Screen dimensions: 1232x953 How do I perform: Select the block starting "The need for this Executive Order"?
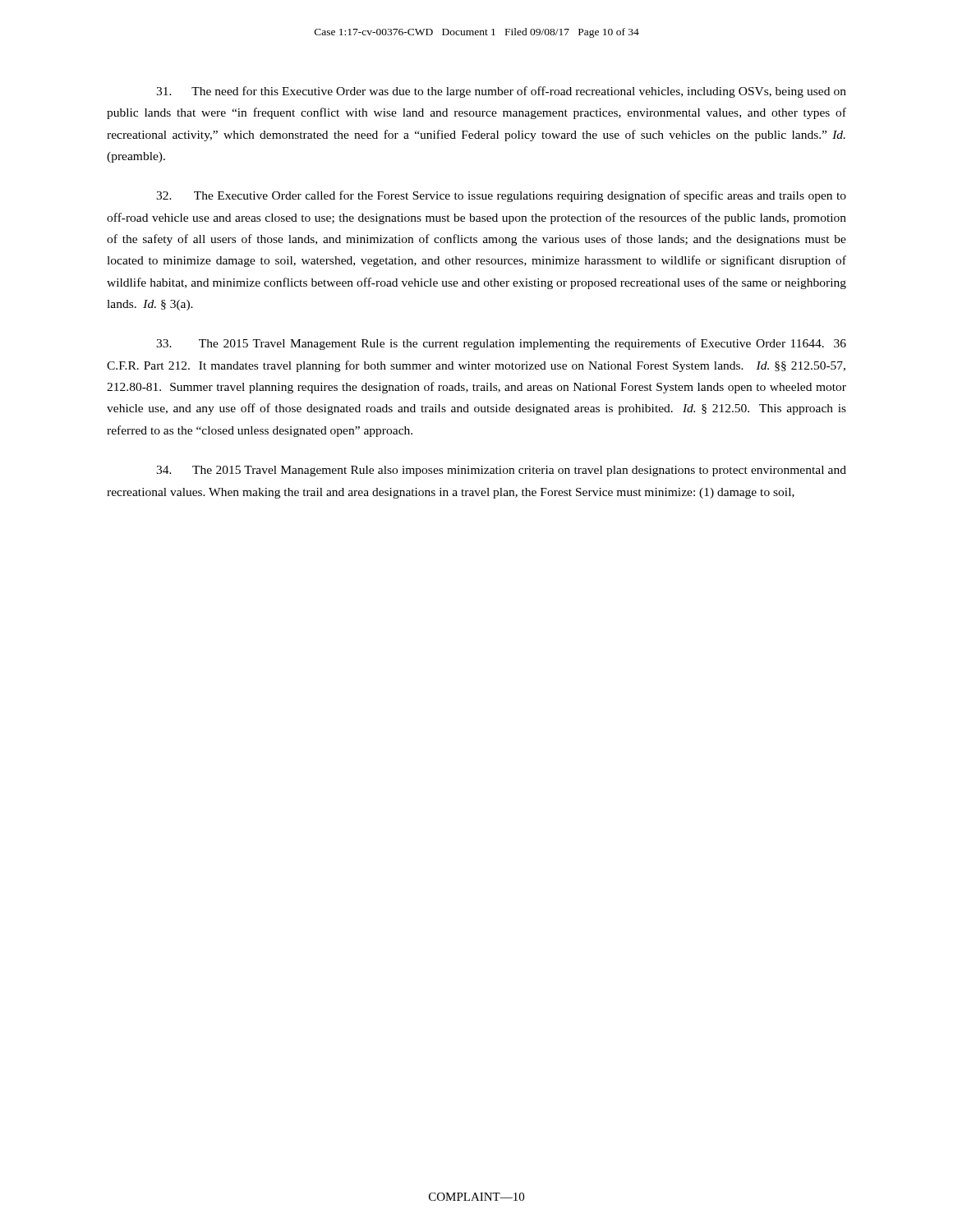pyautogui.click(x=476, y=123)
